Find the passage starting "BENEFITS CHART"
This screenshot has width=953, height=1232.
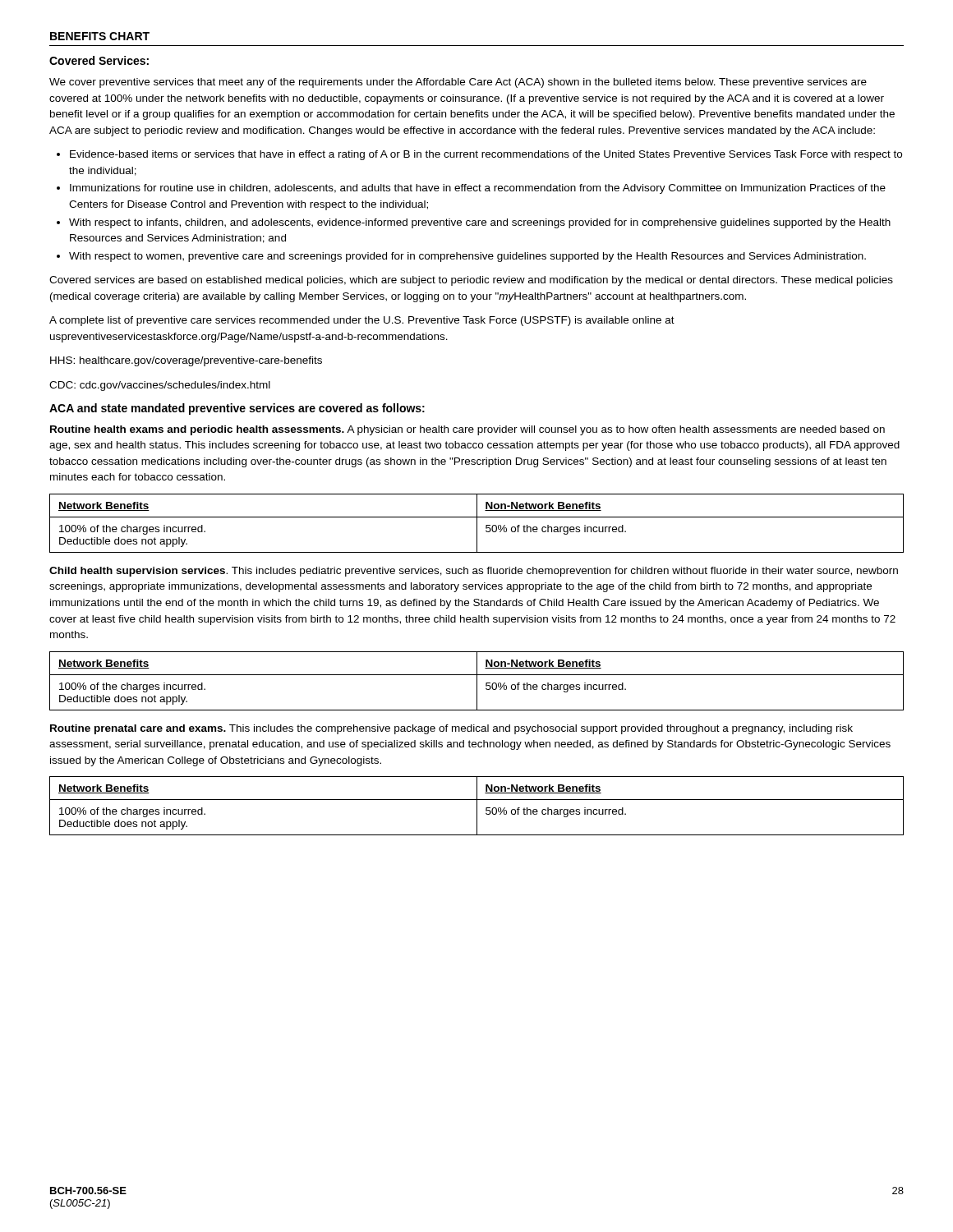point(99,36)
